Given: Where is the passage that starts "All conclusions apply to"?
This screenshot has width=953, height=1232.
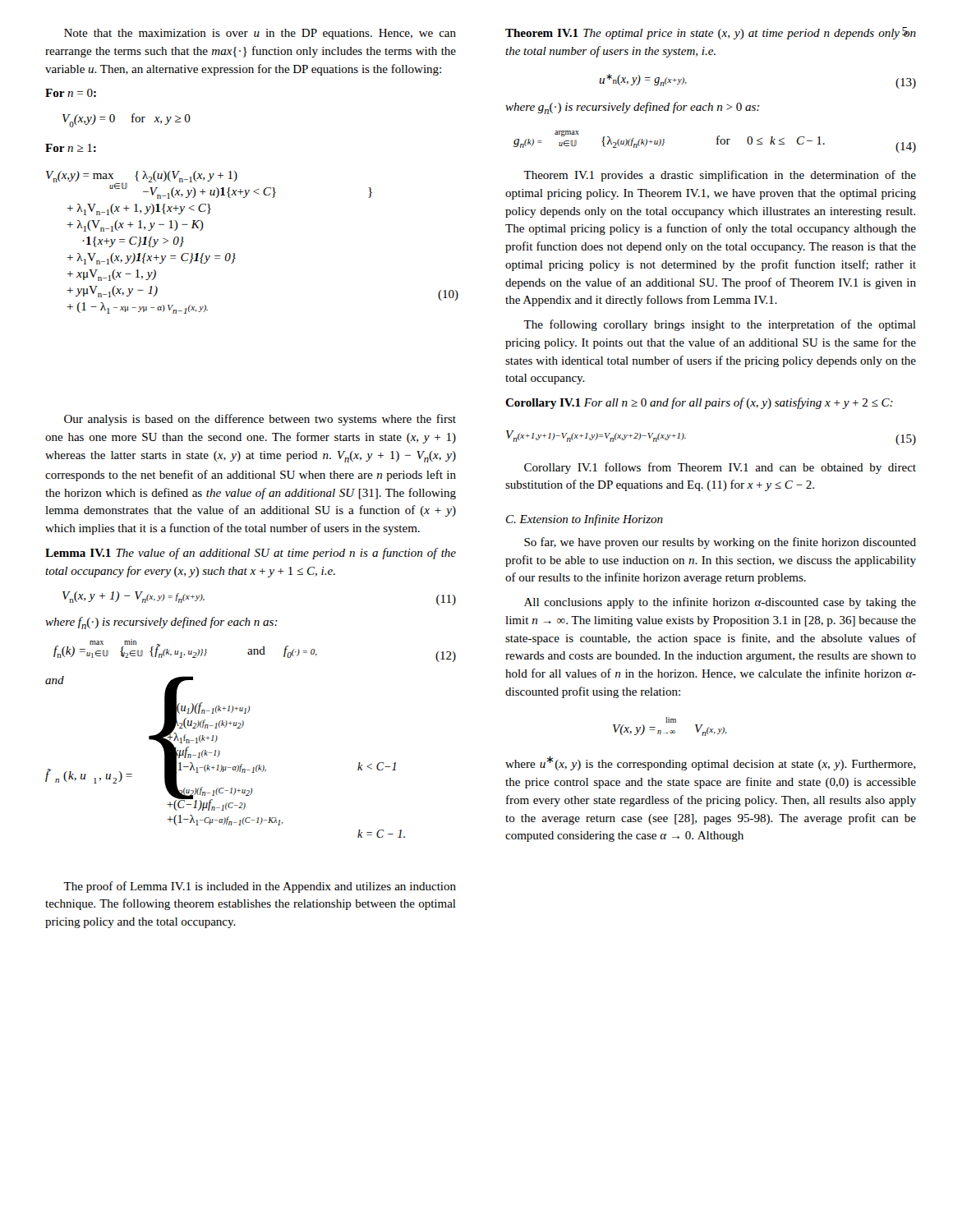Looking at the screenshot, I should [x=711, y=648].
